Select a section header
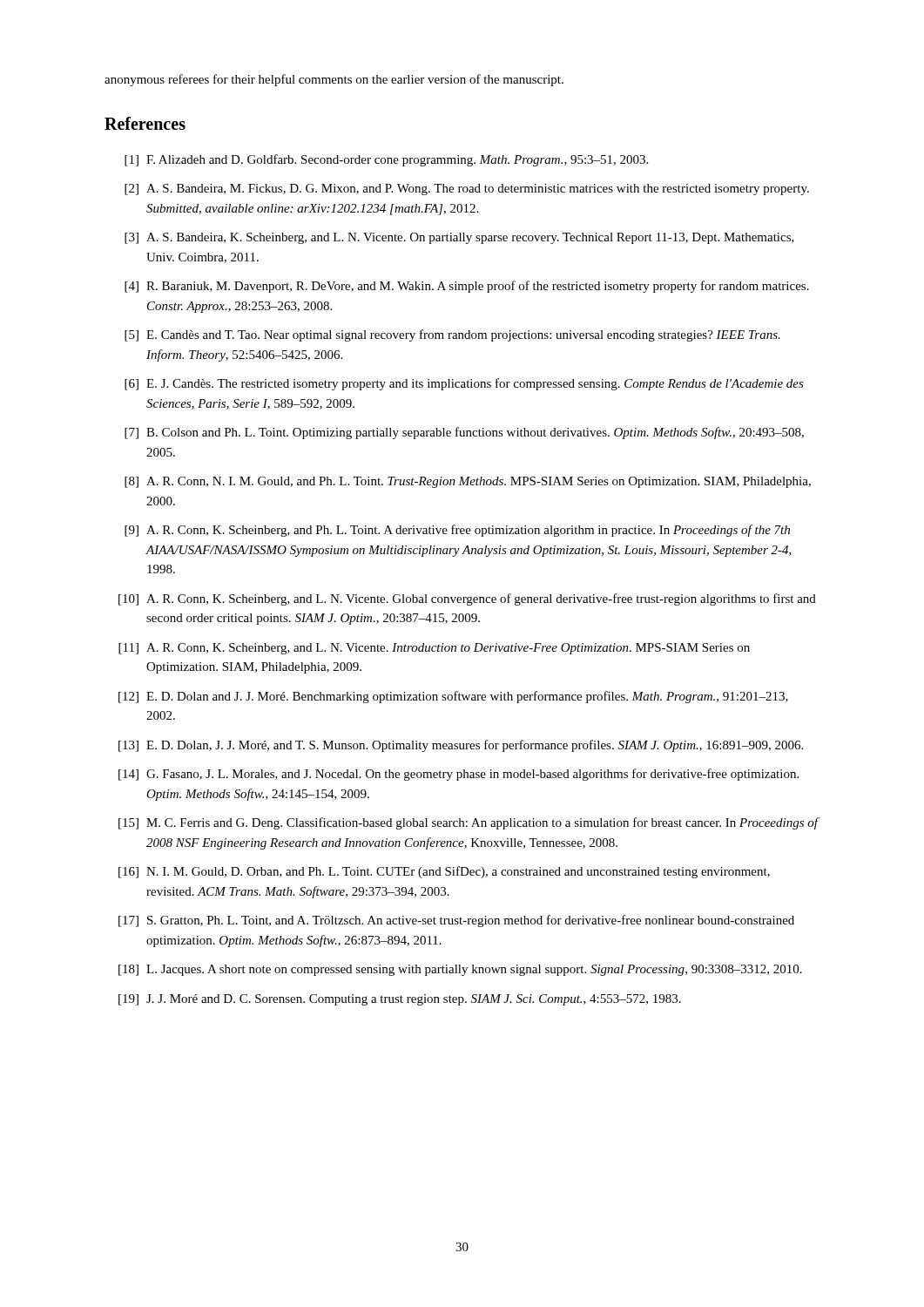 pos(145,123)
